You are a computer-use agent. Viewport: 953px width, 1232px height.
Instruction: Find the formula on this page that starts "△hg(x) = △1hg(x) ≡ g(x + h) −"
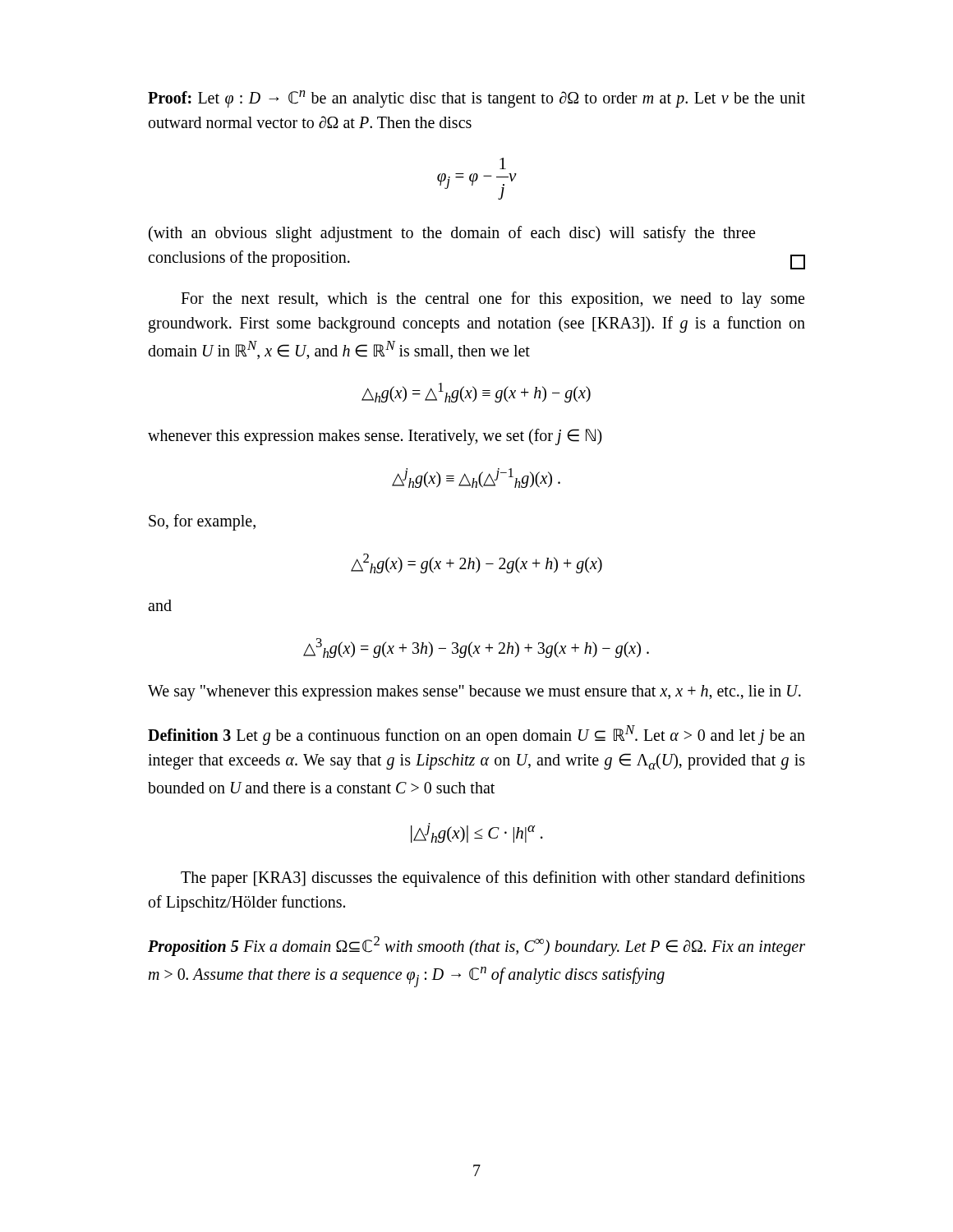click(x=476, y=393)
